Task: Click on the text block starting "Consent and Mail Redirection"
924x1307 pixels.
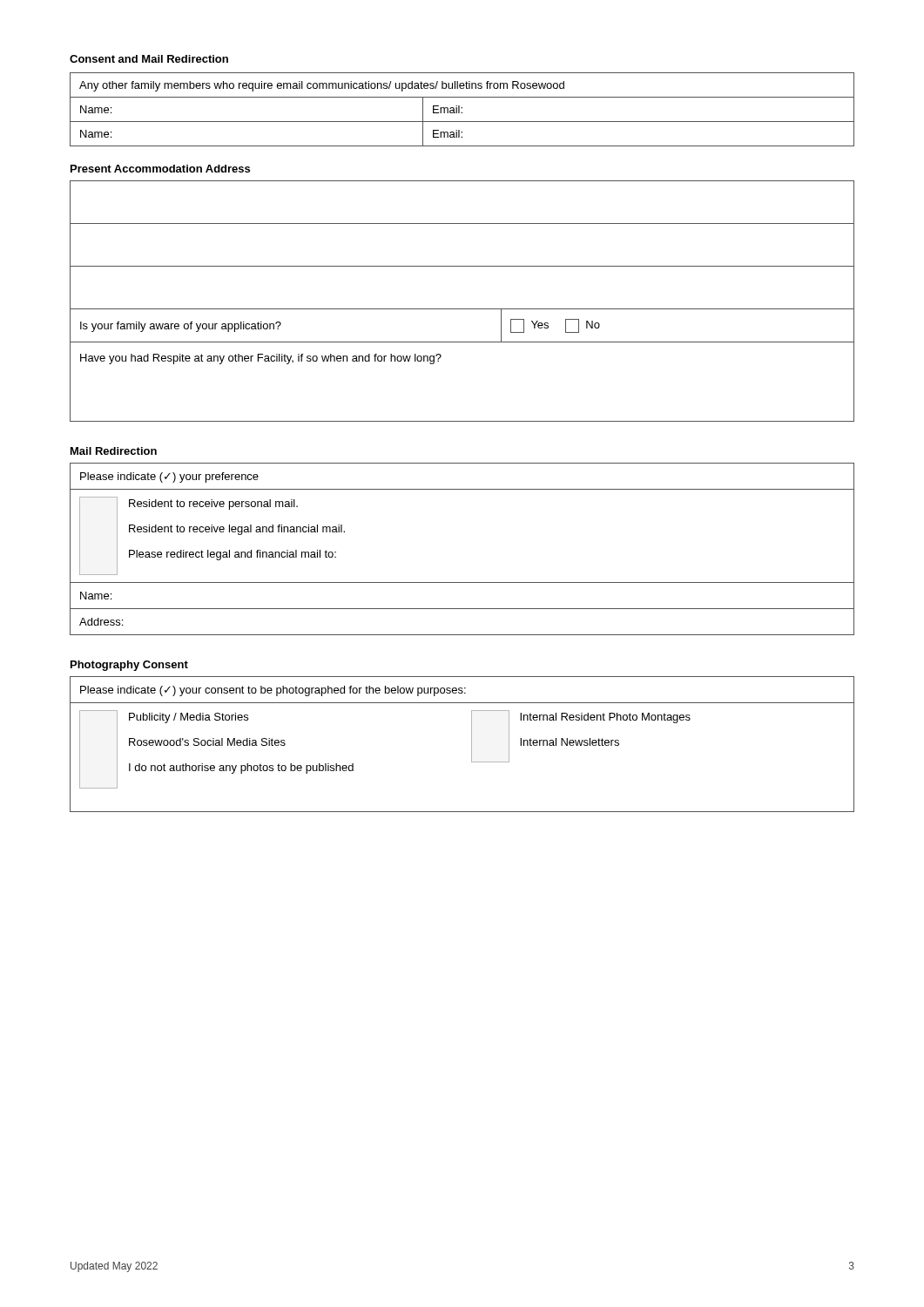Action: (x=149, y=59)
